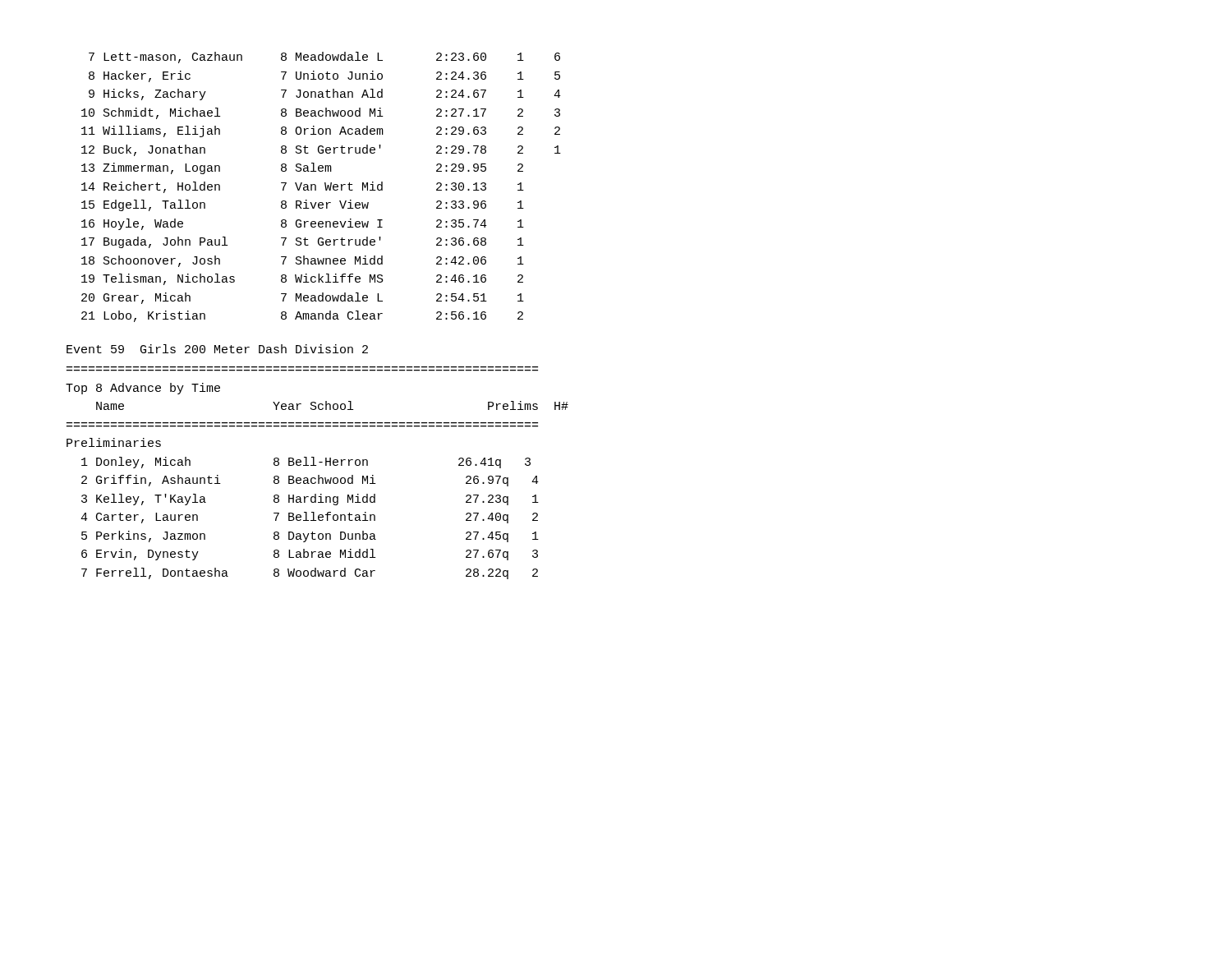Find the text block that says "Top 8 Advance by"
The image size is (1232, 953).
coord(143,389)
